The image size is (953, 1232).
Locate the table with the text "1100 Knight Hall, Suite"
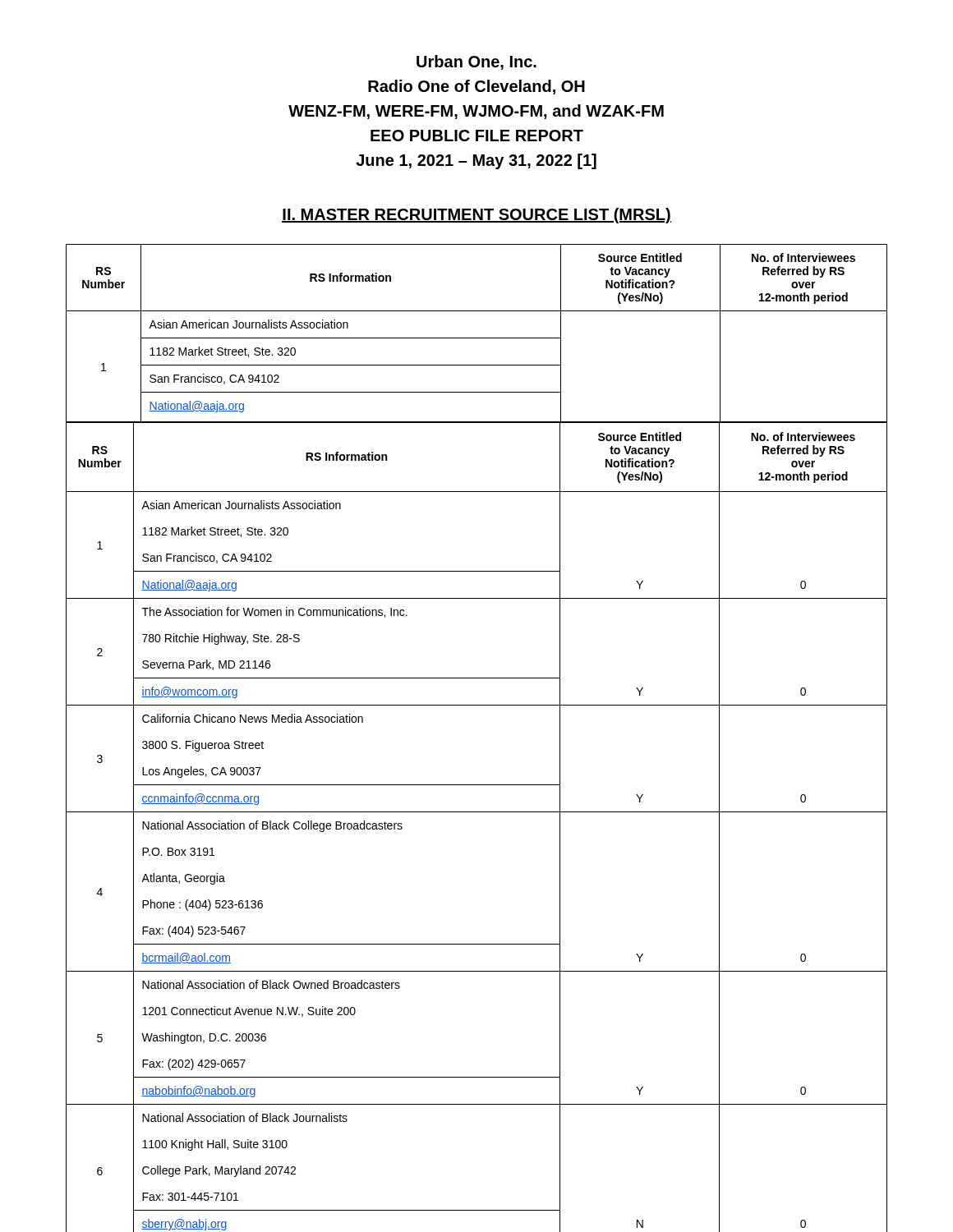(476, 827)
